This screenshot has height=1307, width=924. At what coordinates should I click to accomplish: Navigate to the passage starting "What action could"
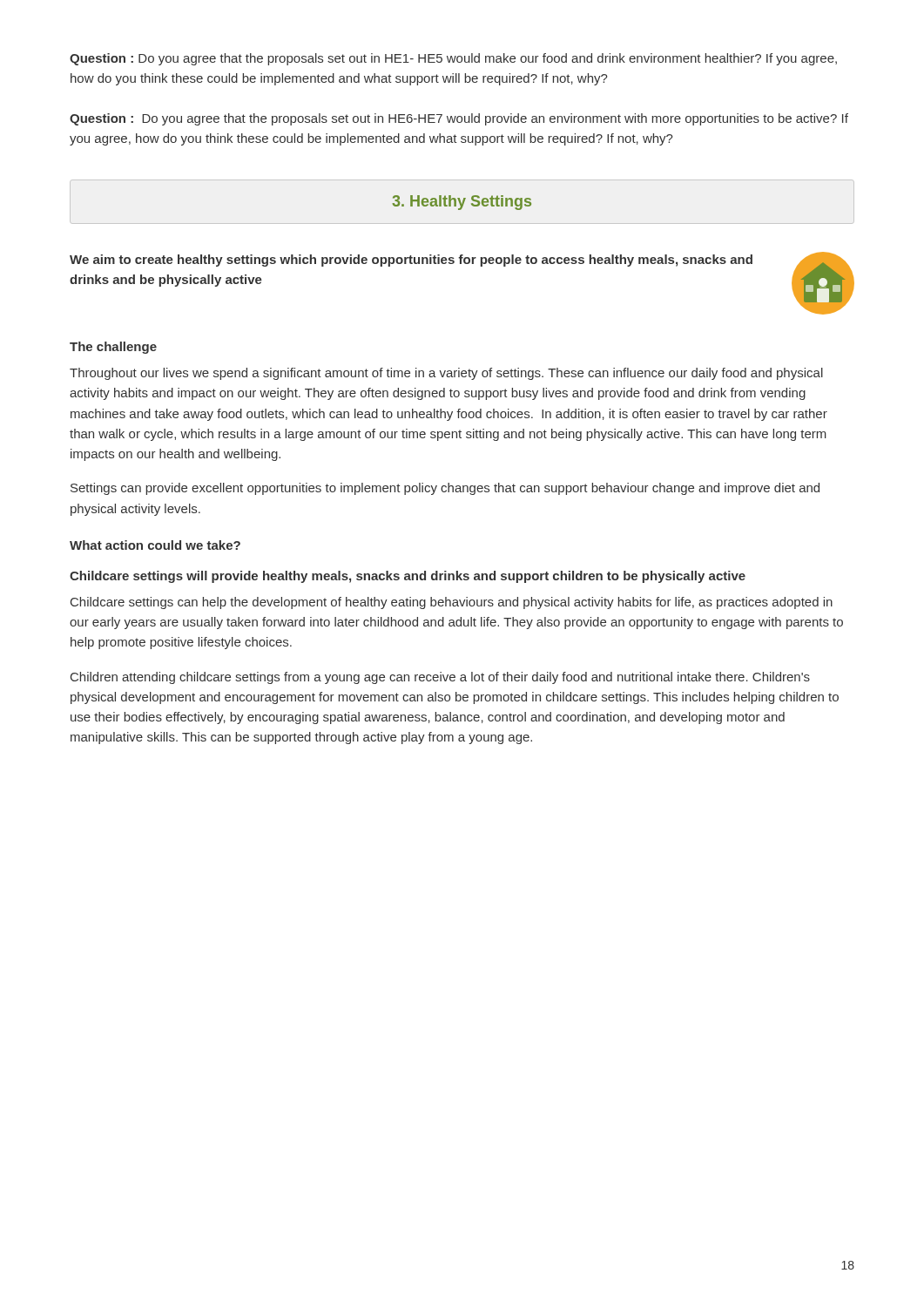[155, 545]
